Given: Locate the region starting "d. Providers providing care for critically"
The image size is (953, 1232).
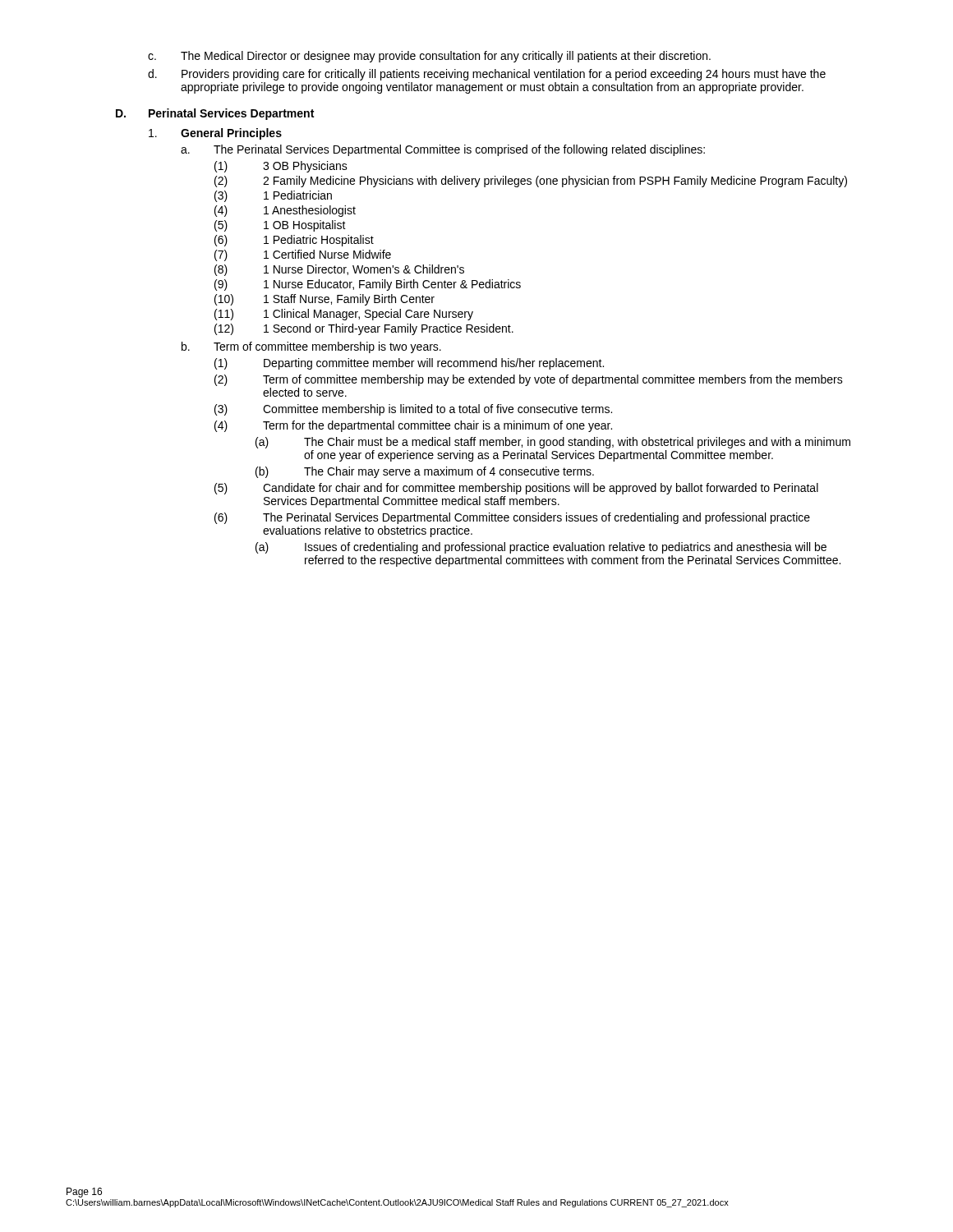Looking at the screenshot, I should coord(501,81).
